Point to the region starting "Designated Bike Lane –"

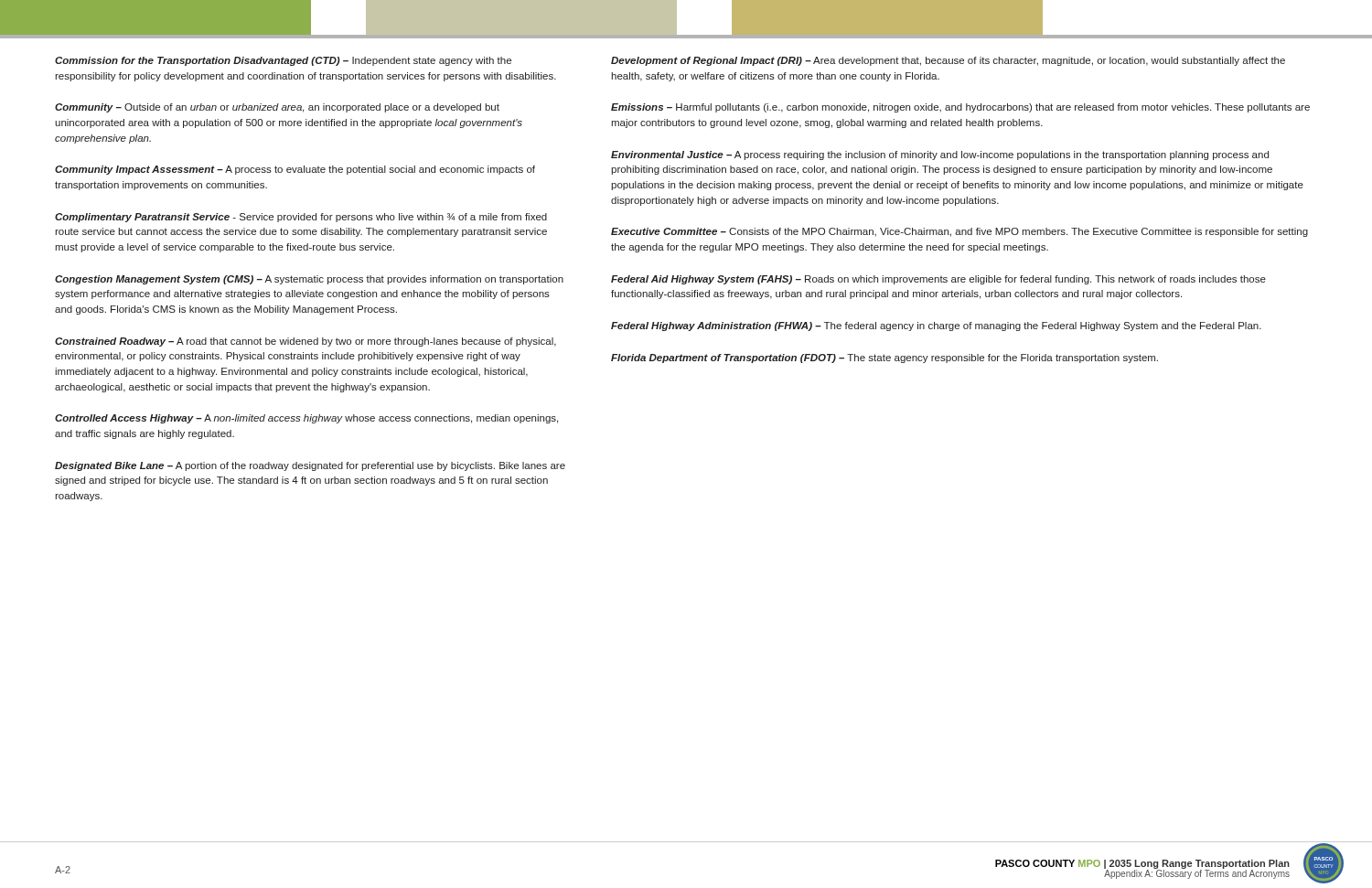[x=310, y=481]
